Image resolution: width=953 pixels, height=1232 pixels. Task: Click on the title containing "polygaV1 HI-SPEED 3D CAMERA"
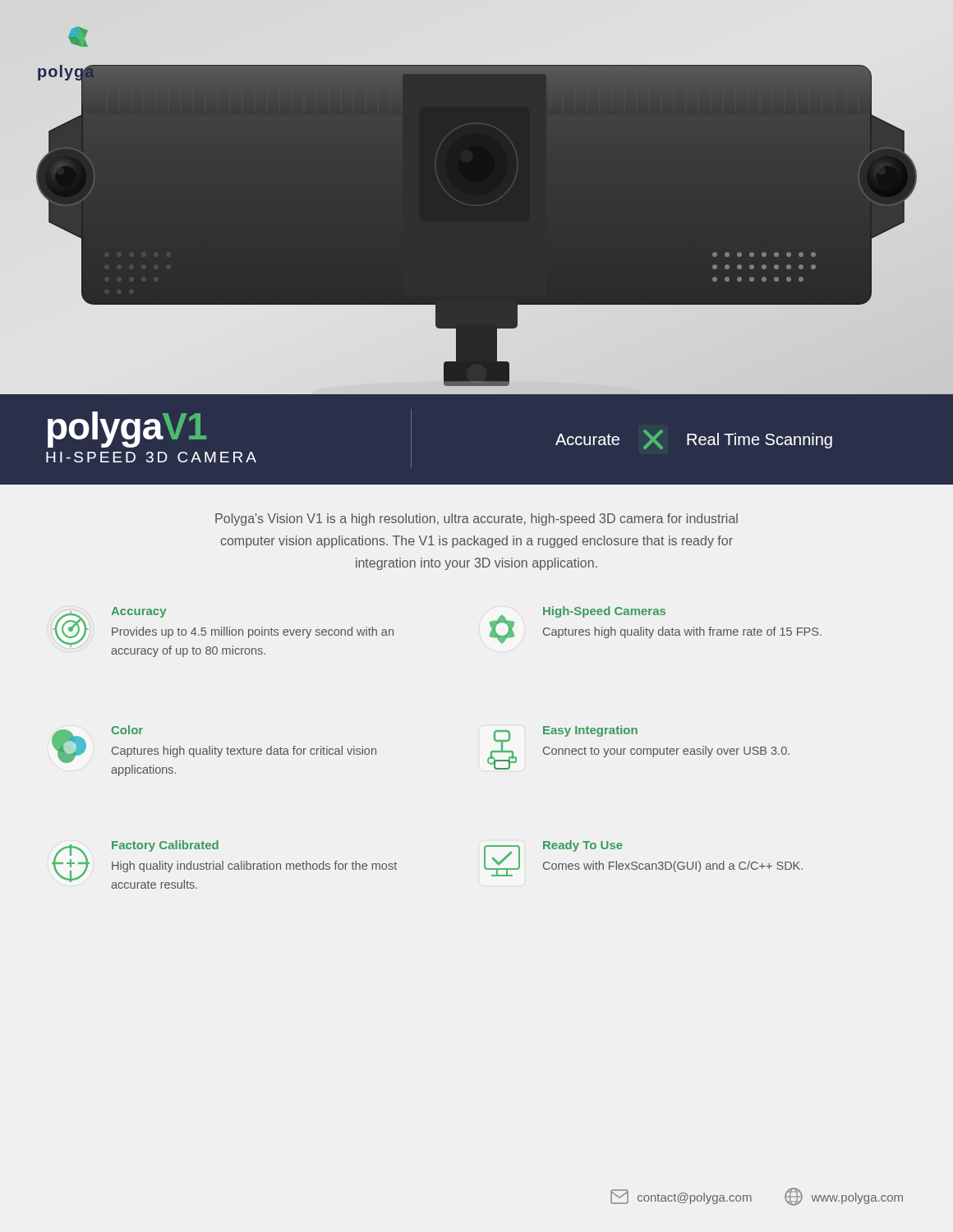[152, 437]
